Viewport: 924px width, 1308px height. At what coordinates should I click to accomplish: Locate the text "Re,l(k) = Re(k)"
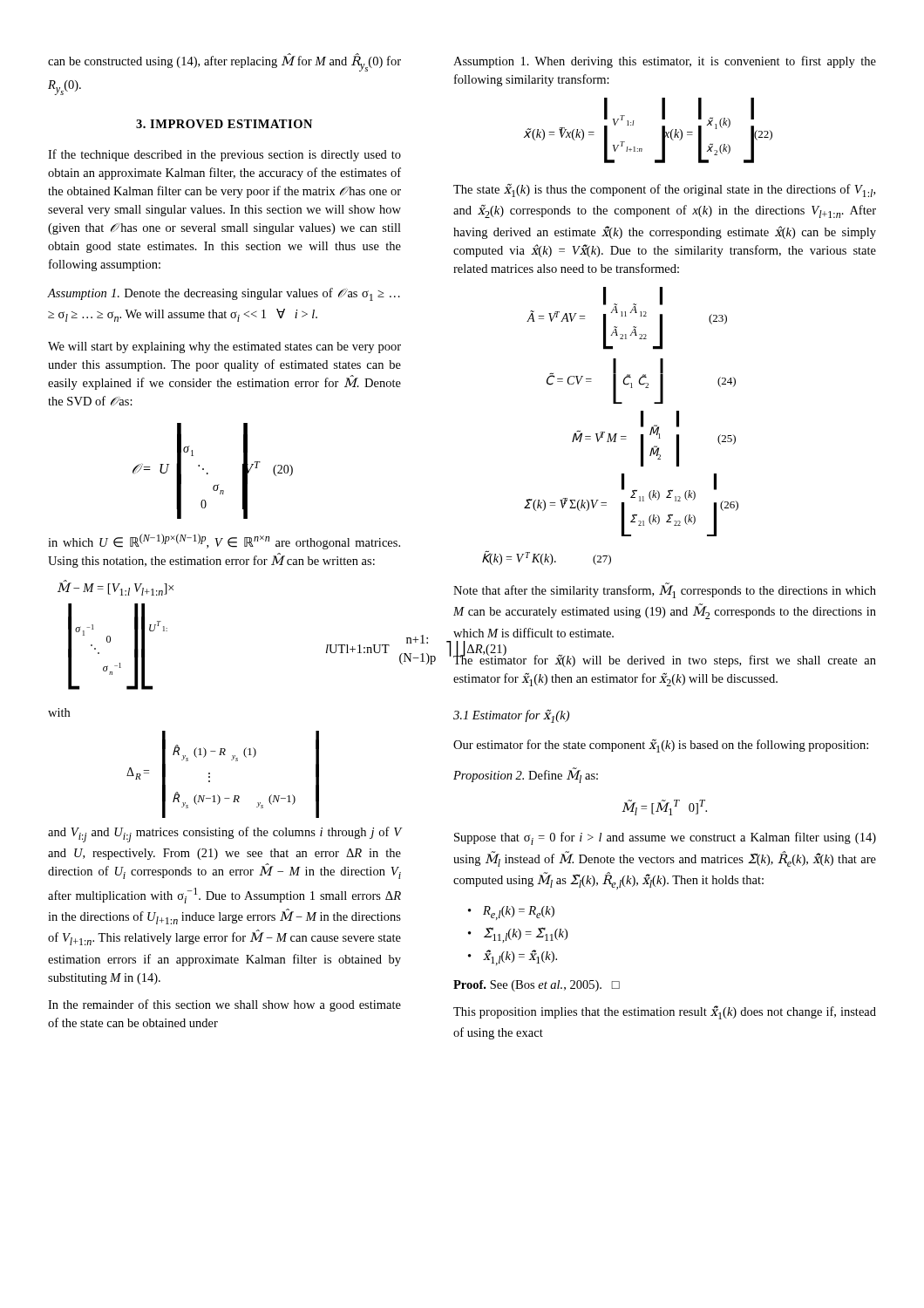519,912
